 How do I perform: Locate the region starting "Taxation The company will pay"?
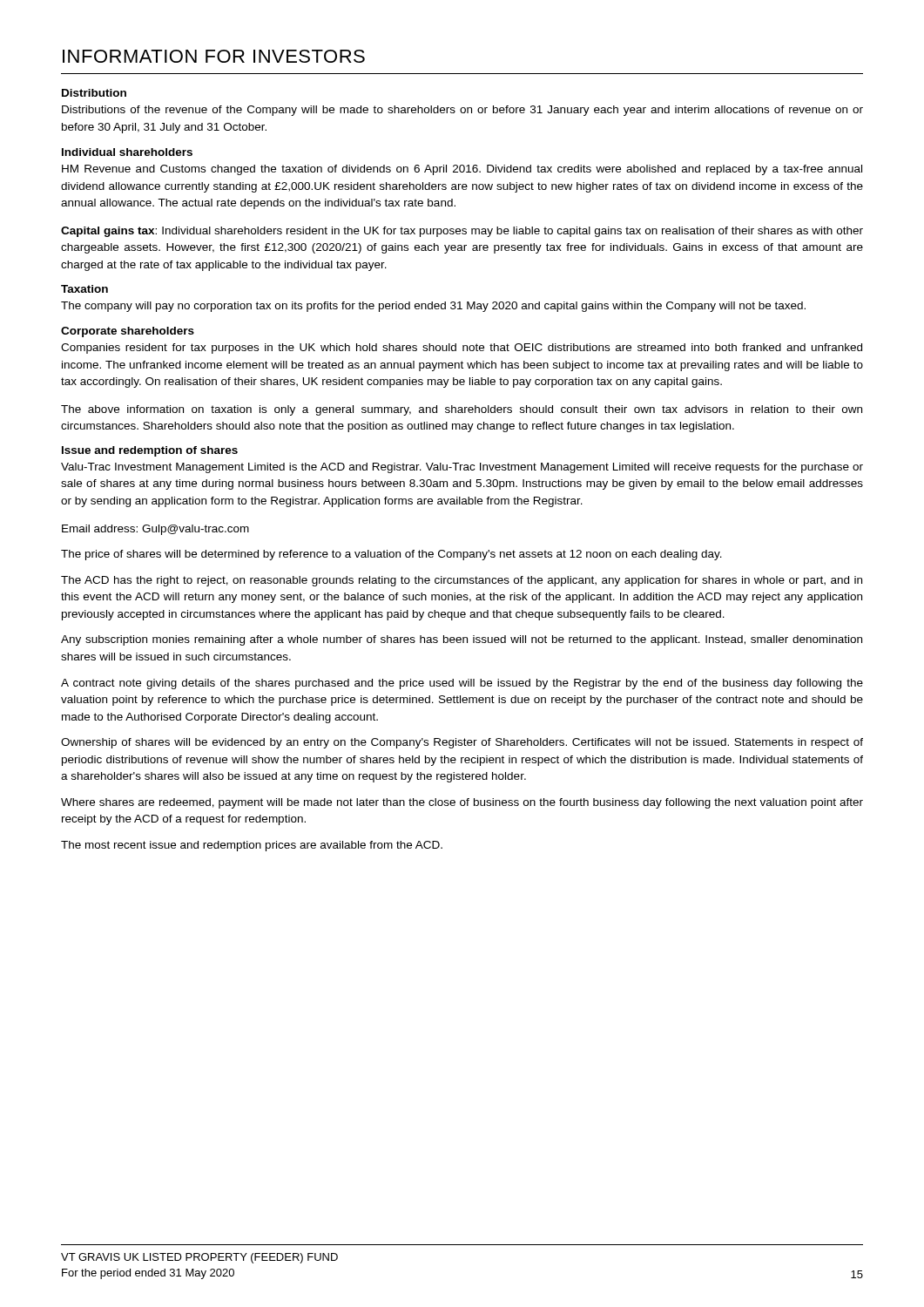coord(462,298)
